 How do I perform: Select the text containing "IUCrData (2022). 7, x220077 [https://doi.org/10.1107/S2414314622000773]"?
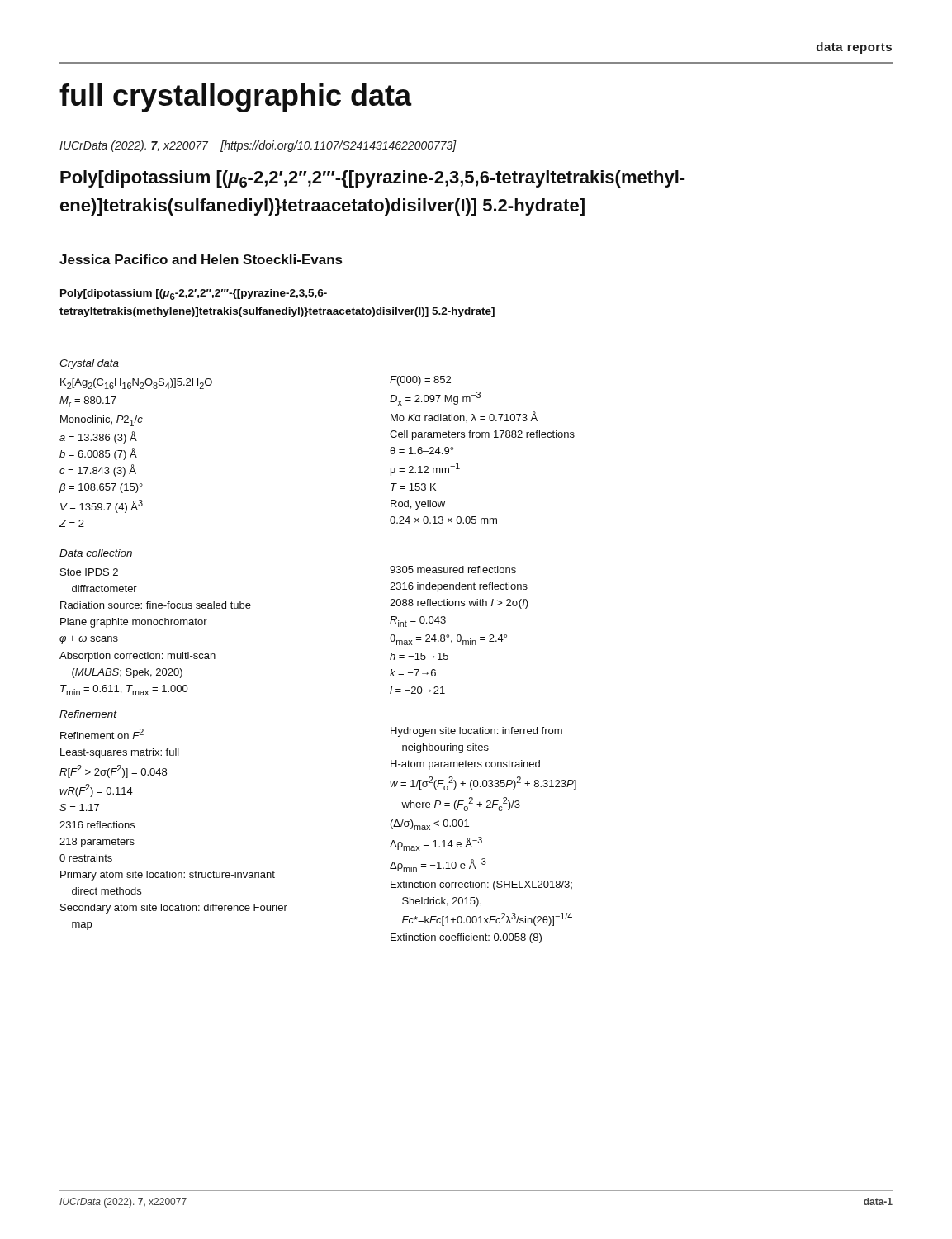[258, 145]
